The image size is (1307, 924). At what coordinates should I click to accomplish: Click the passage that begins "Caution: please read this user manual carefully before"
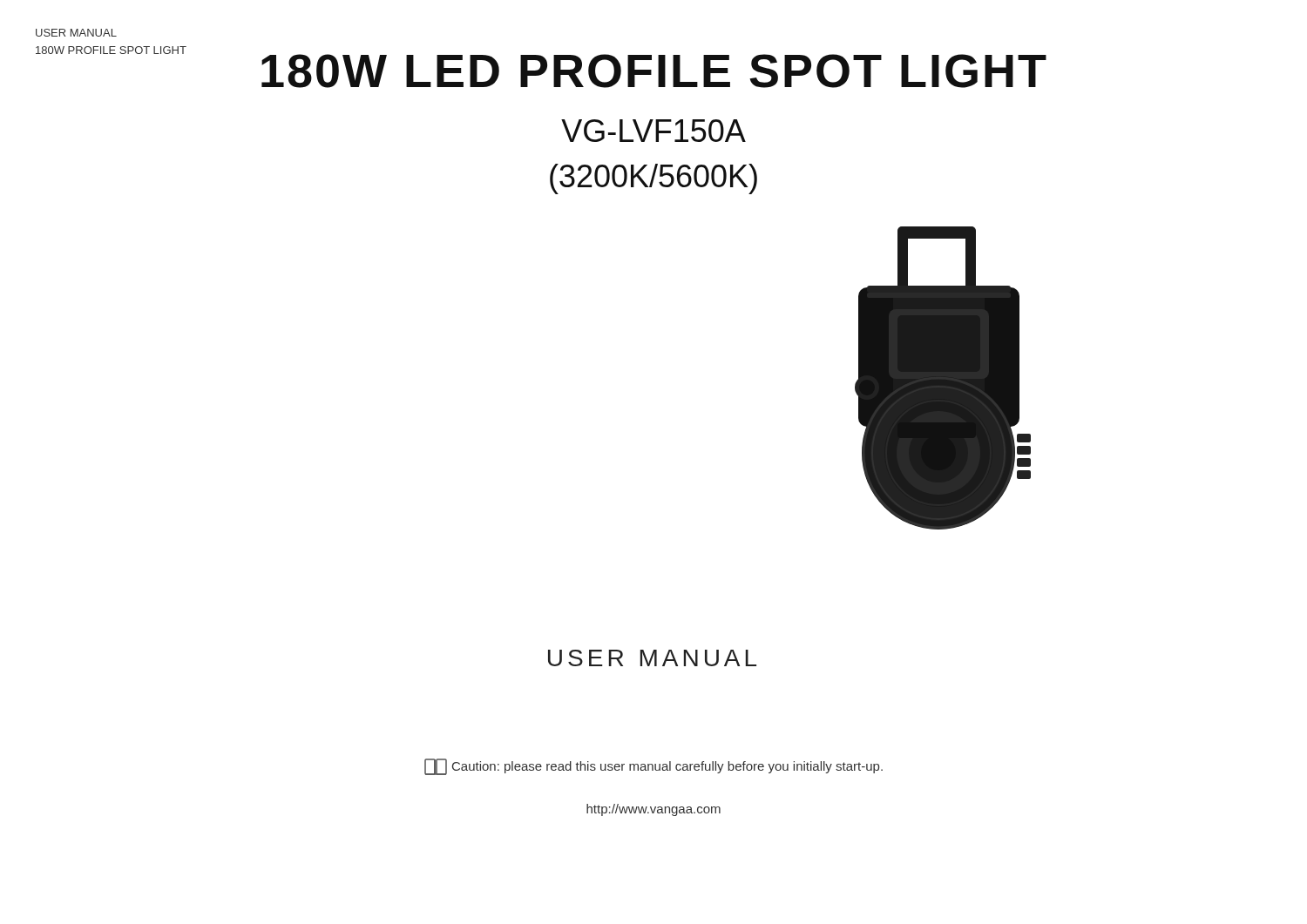tap(654, 767)
